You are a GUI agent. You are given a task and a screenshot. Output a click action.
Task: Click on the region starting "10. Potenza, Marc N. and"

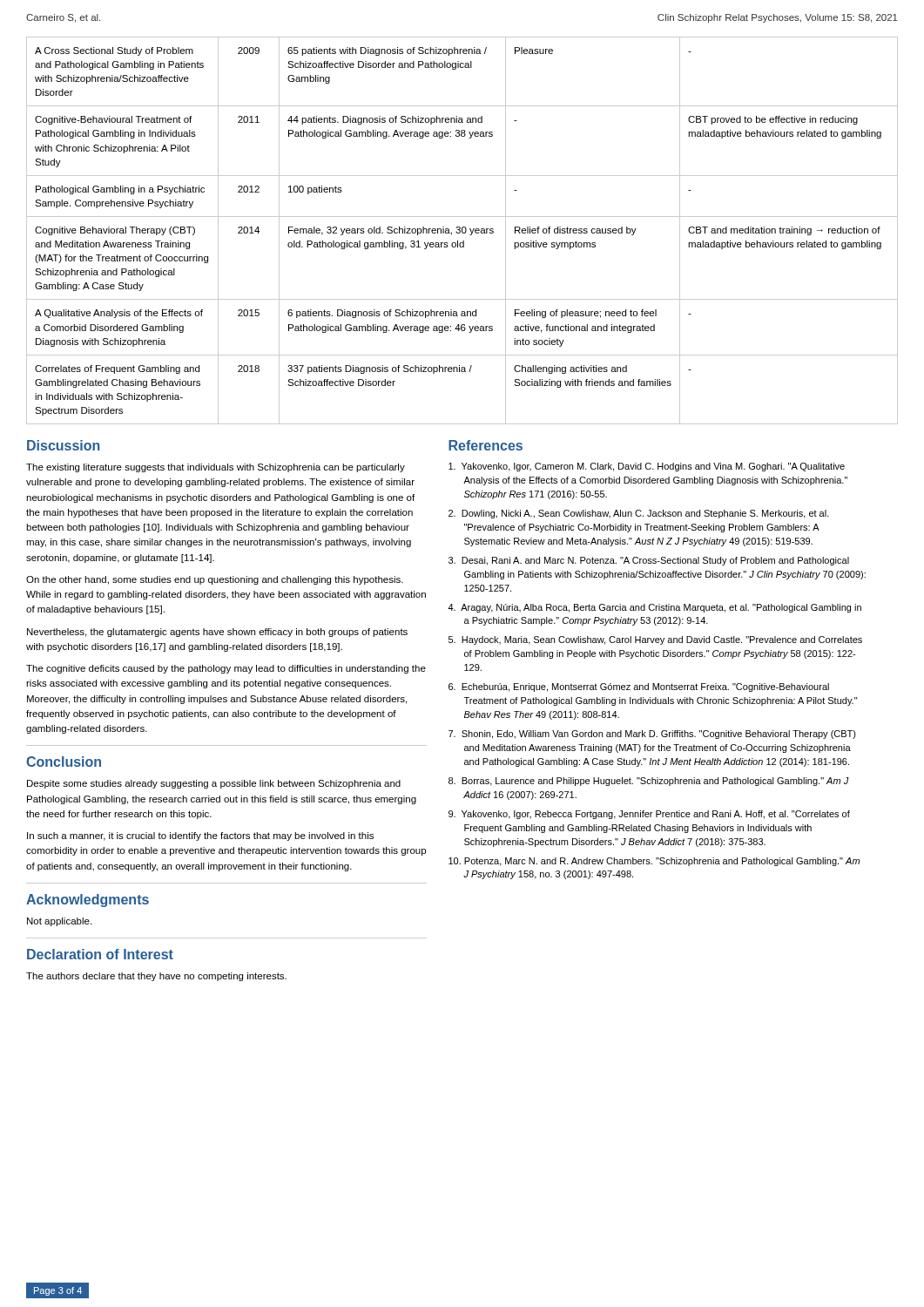coord(654,867)
